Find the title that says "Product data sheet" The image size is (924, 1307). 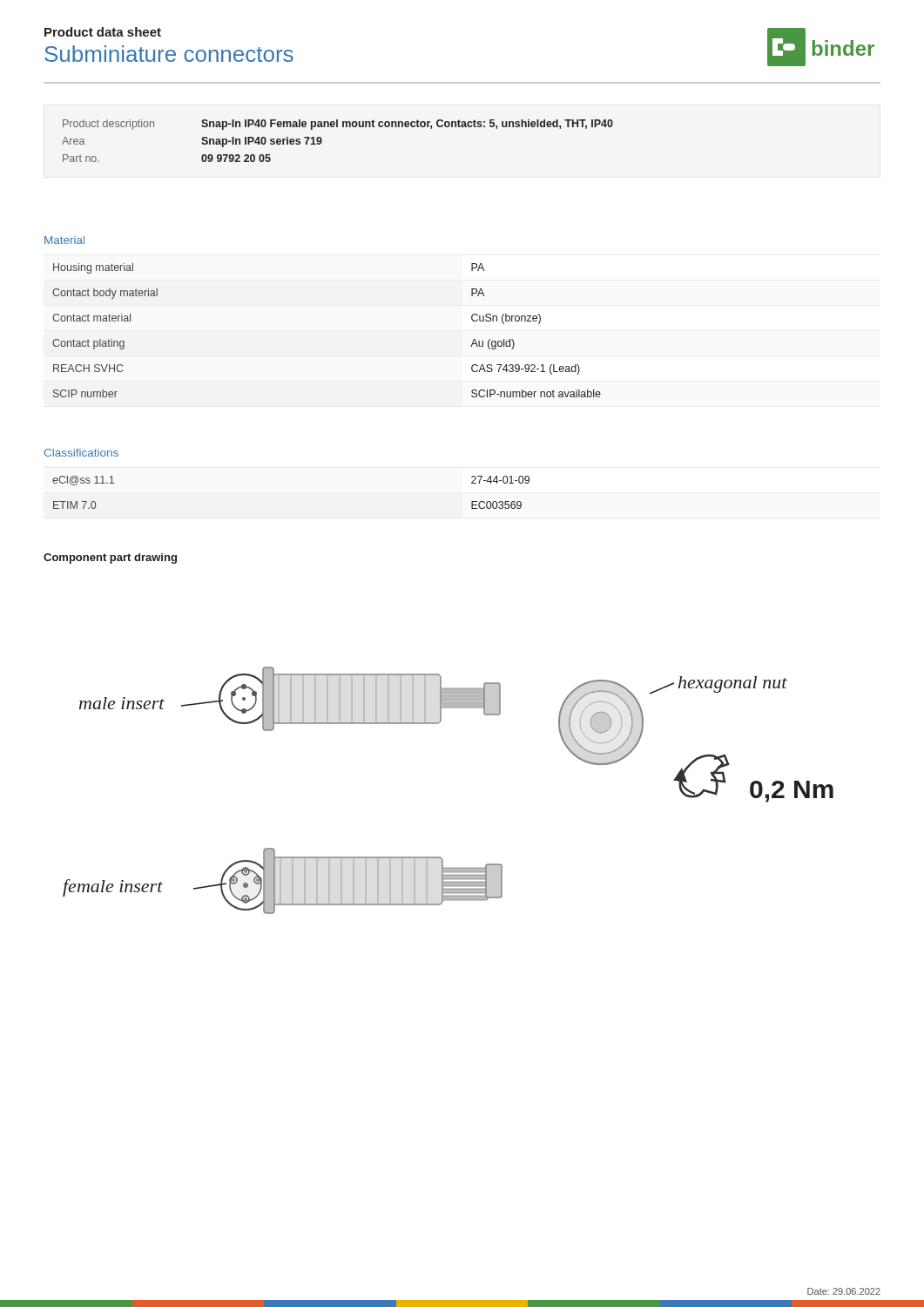pos(103,32)
